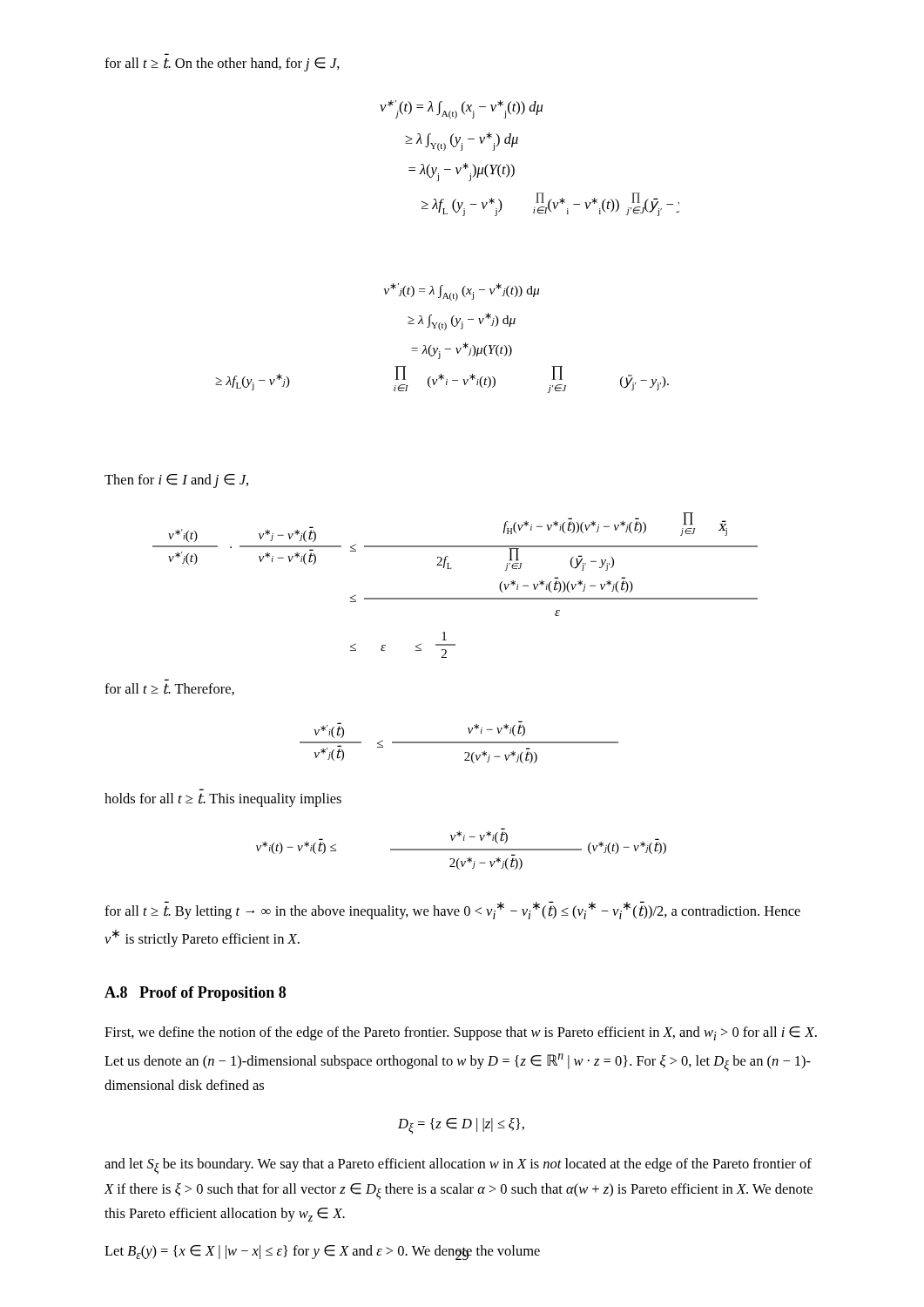Viewport: 924px width, 1307px height.
Task: Select the formula that says "v∗′i(t̄) v∗′j(t̄) ≤ v∗i − v∗i(t̄) 2(v∗j"
Action: (x=462, y=747)
